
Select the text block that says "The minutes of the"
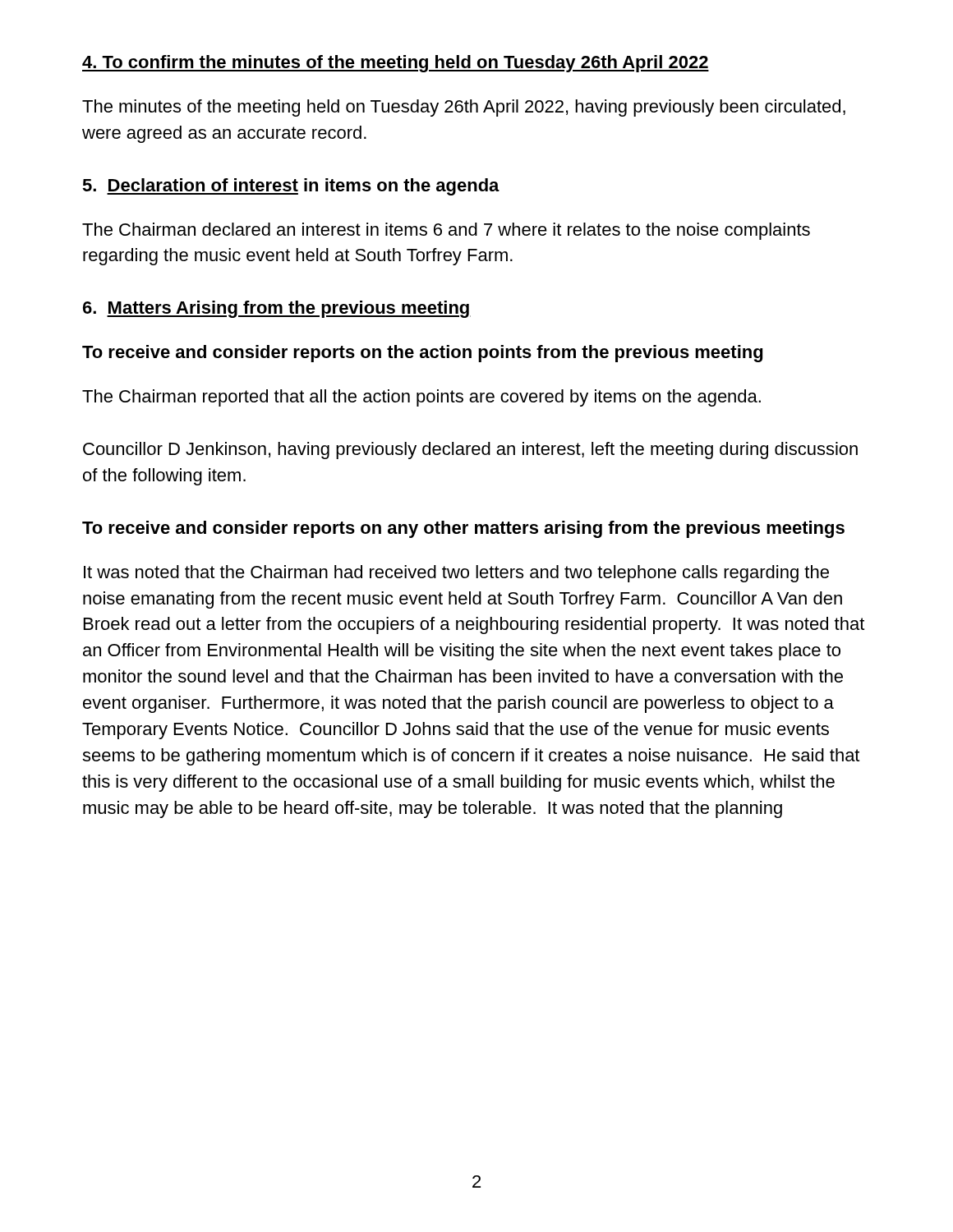click(464, 119)
